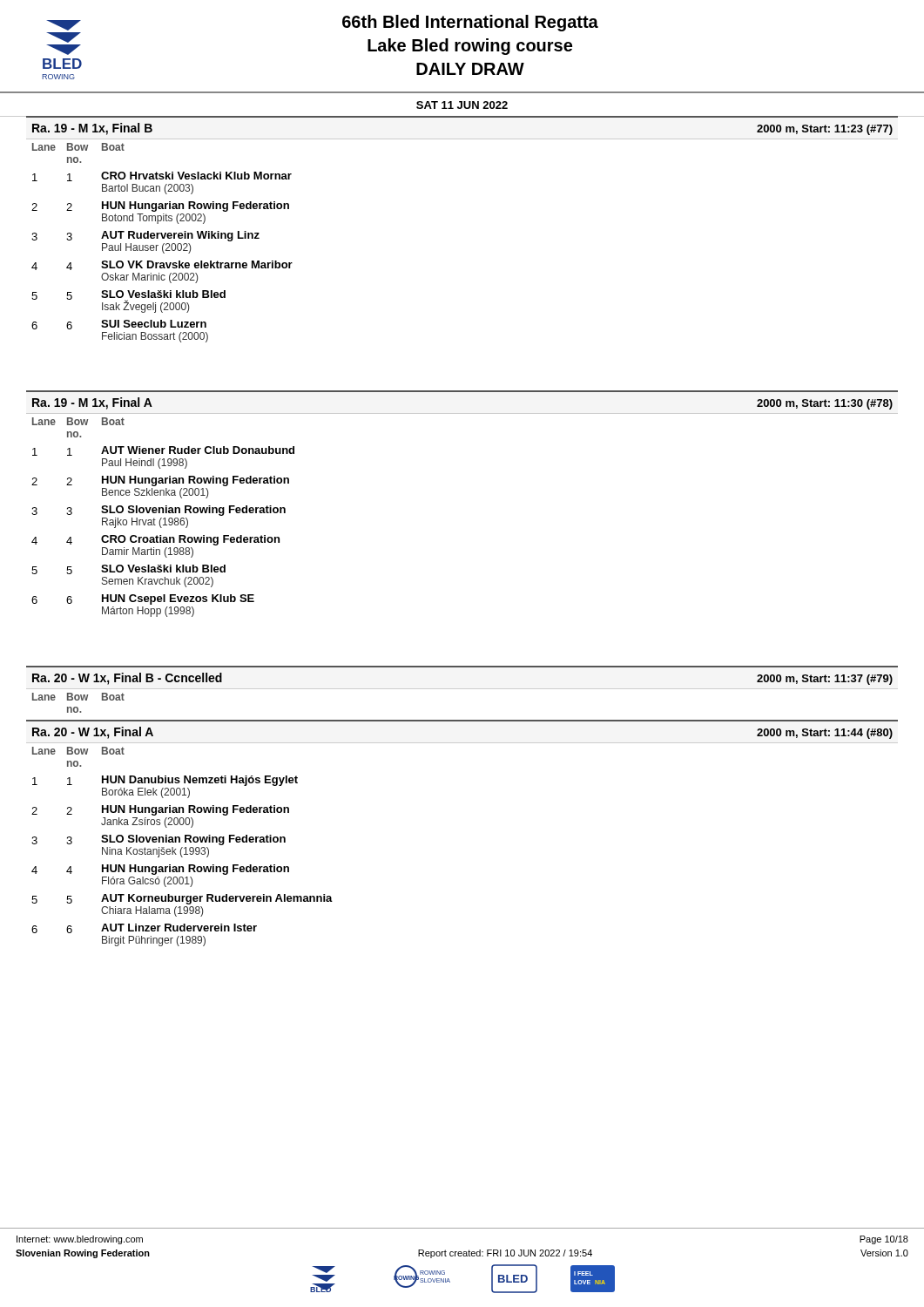Point to the block starting "SAT 11 JUN 2022"
The height and width of the screenshot is (1307, 924).
point(462,105)
